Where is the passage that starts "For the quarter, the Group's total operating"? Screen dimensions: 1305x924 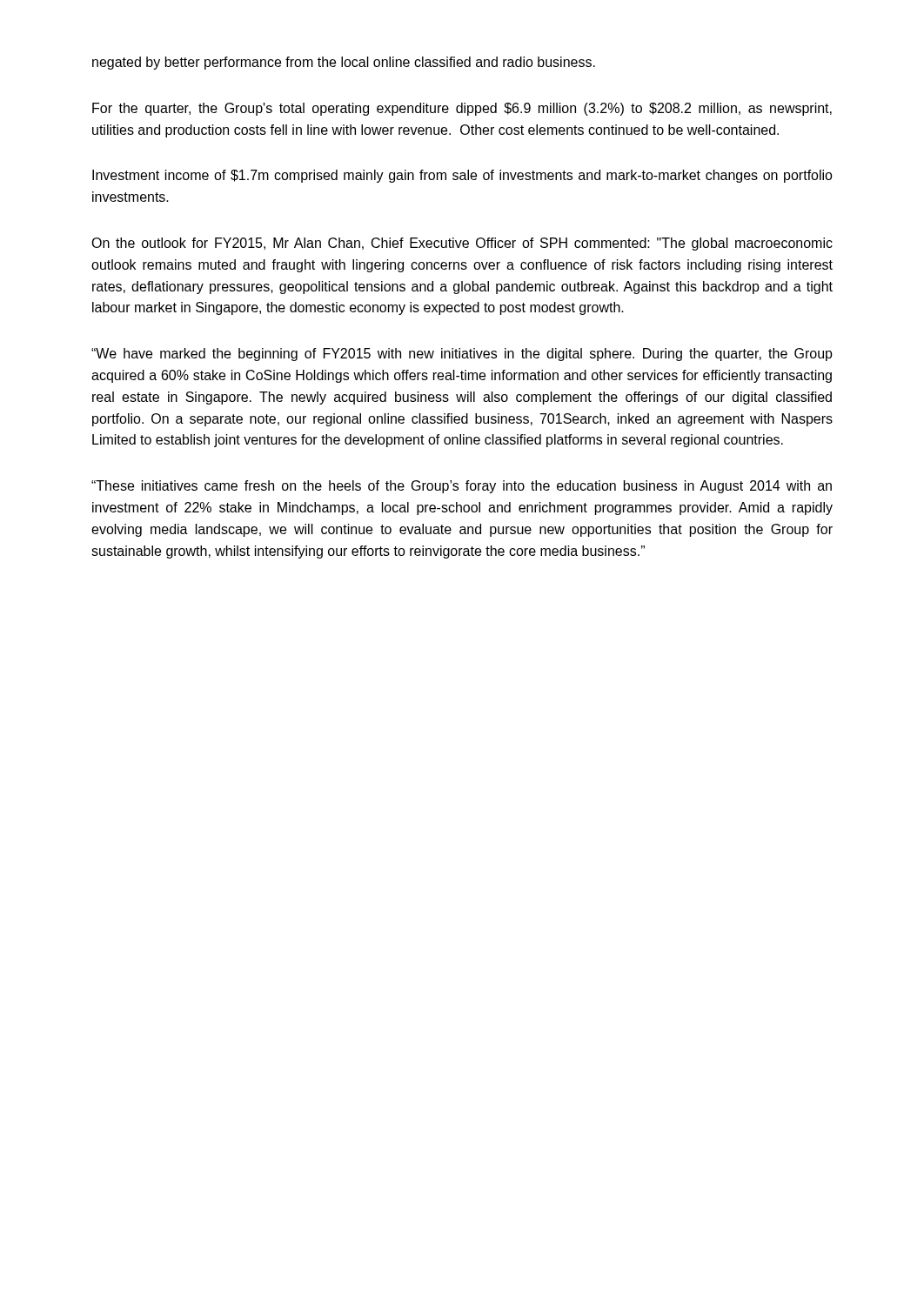[462, 119]
